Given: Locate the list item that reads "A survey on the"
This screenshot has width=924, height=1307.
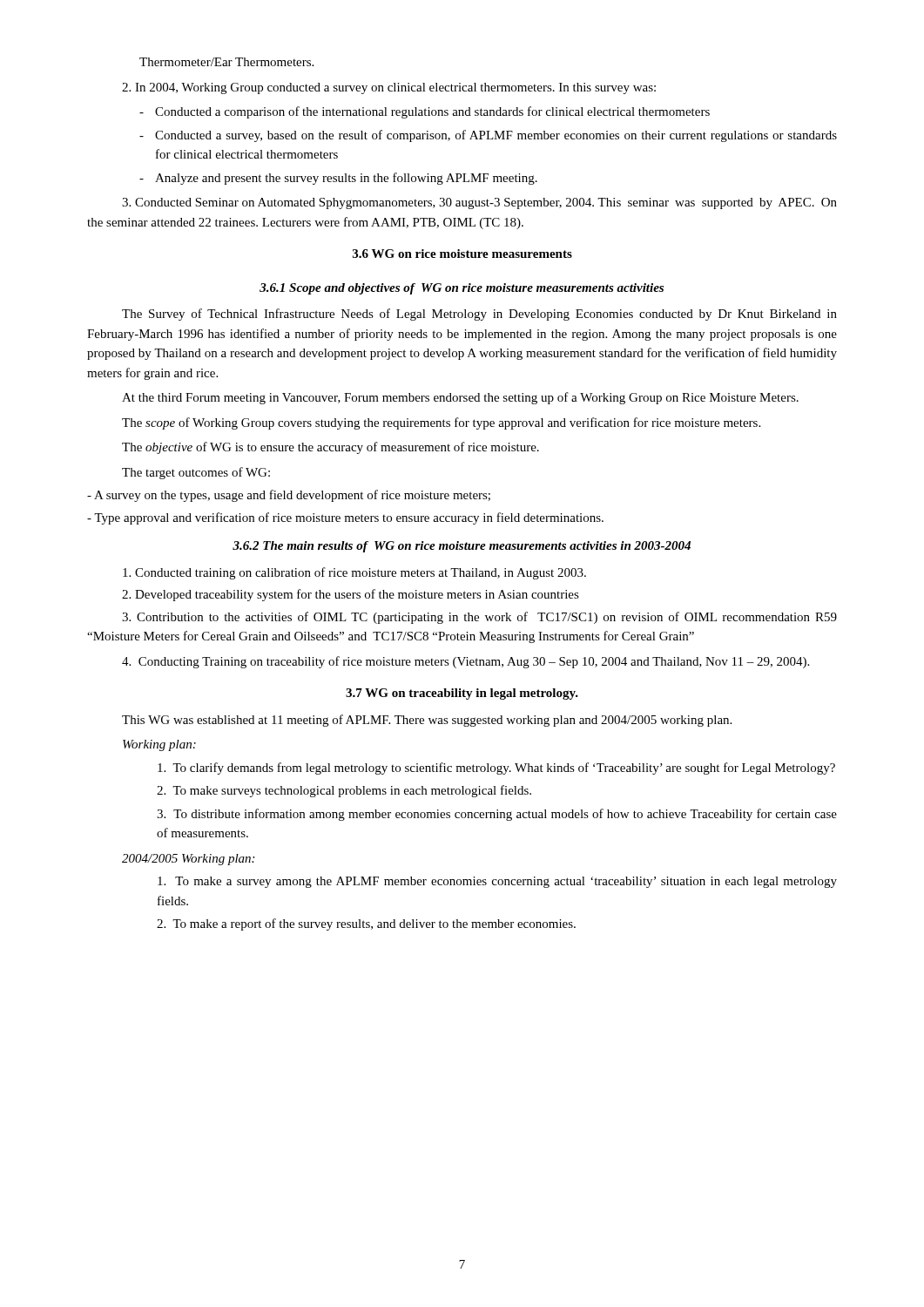Looking at the screenshot, I should pos(462,495).
